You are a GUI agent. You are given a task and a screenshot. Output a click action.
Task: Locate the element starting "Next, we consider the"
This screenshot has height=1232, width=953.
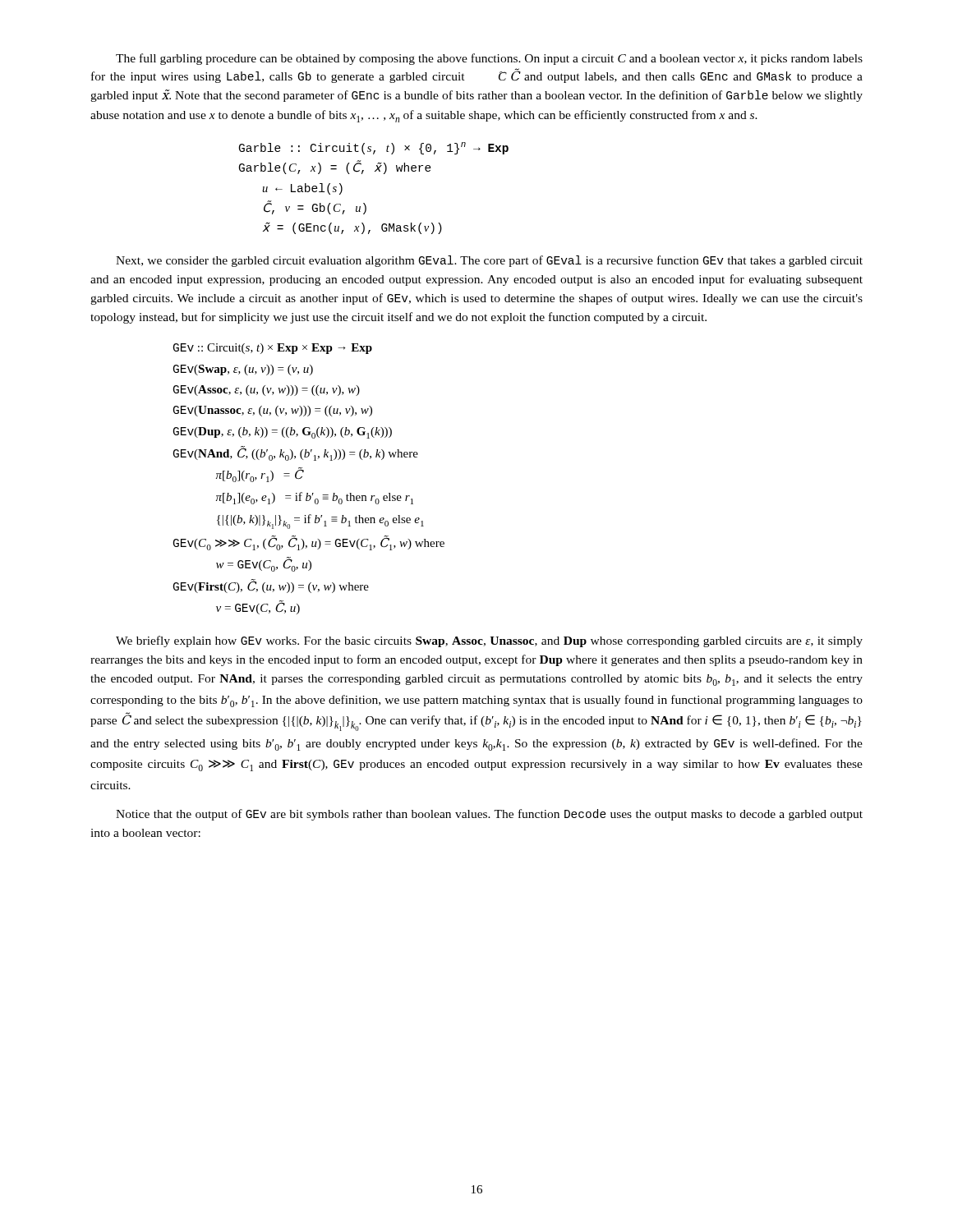[x=476, y=289]
